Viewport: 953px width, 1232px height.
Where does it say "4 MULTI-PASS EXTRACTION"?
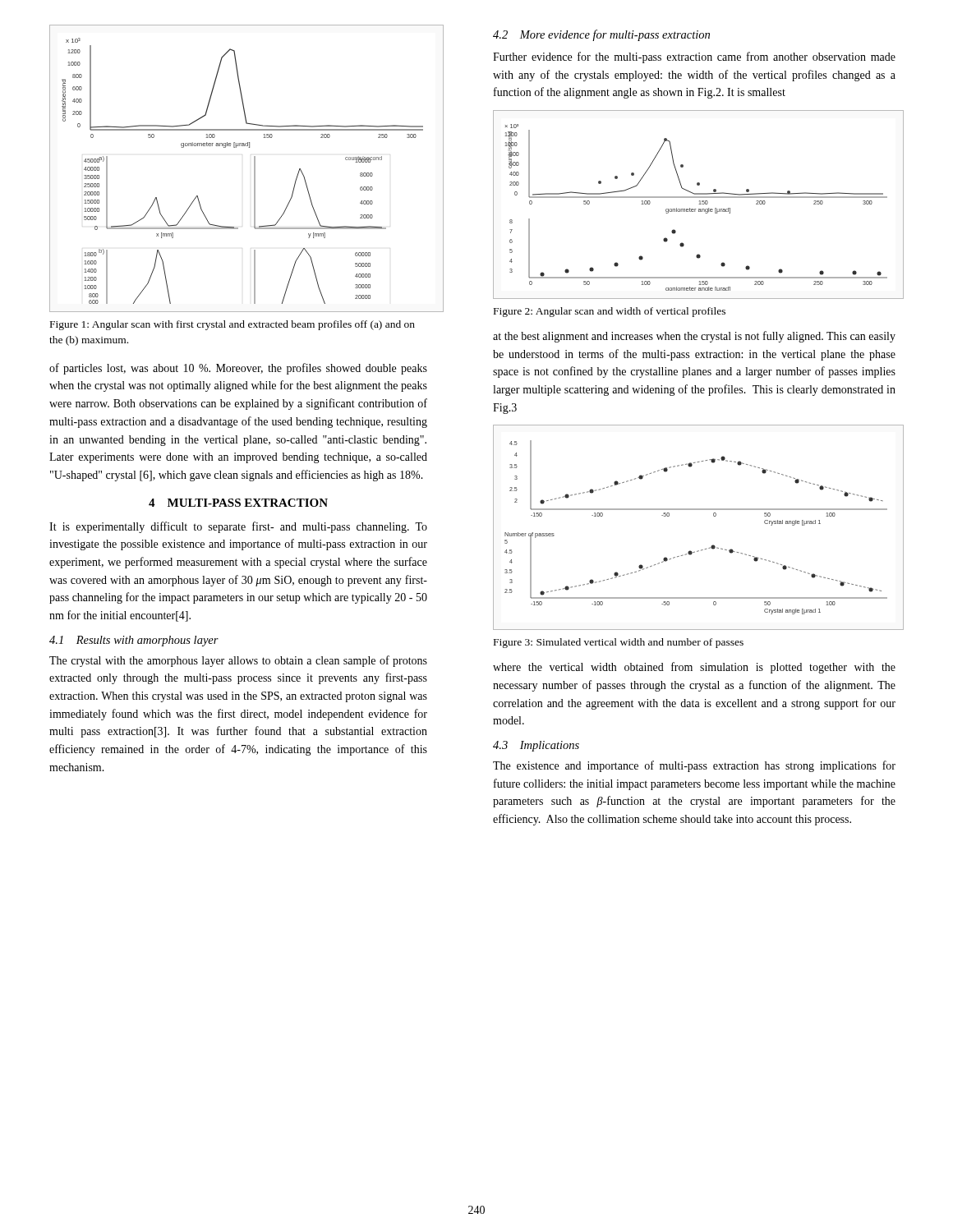pyautogui.click(x=238, y=502)
